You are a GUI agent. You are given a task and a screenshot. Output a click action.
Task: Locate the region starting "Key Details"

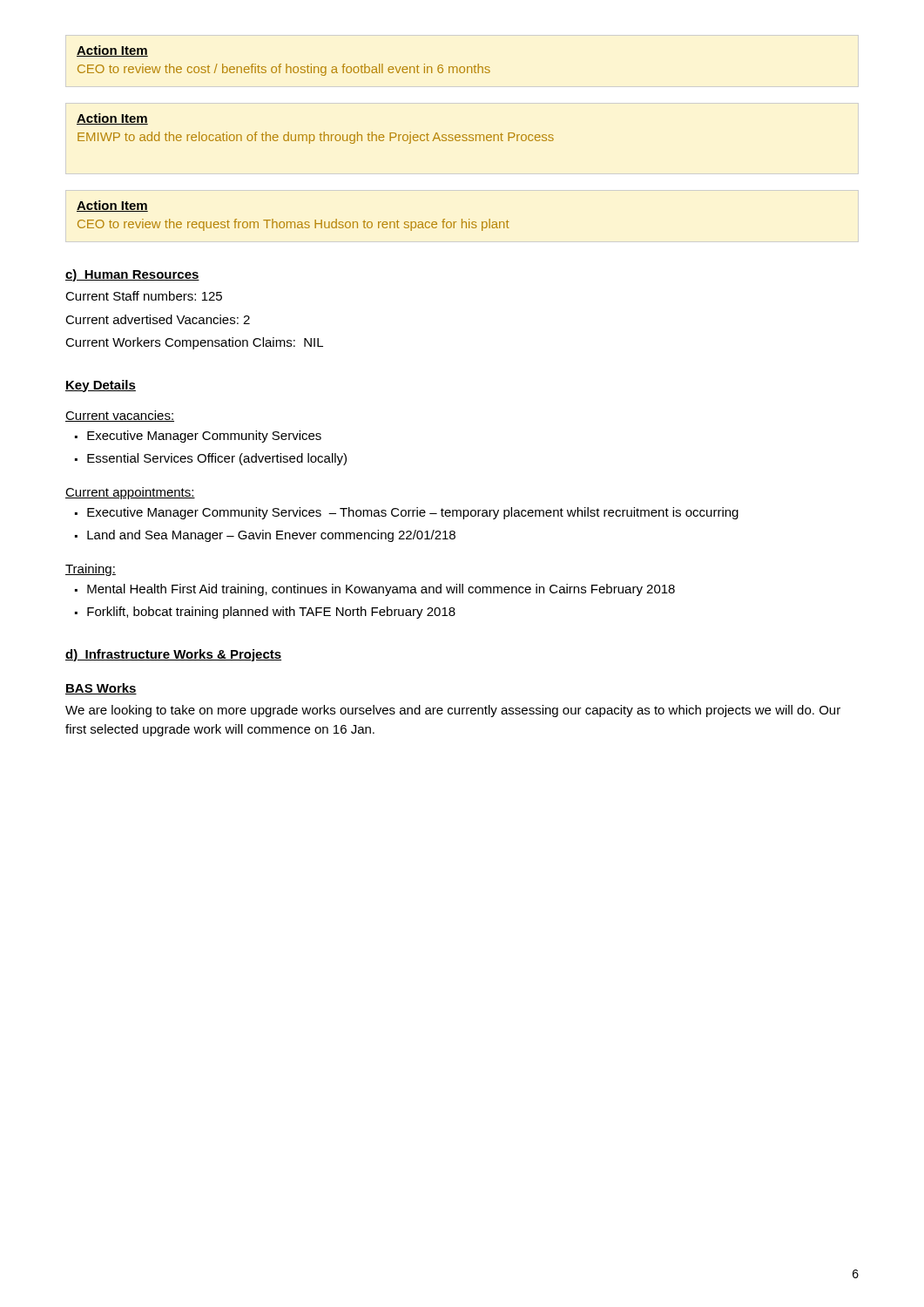point(101,384)
